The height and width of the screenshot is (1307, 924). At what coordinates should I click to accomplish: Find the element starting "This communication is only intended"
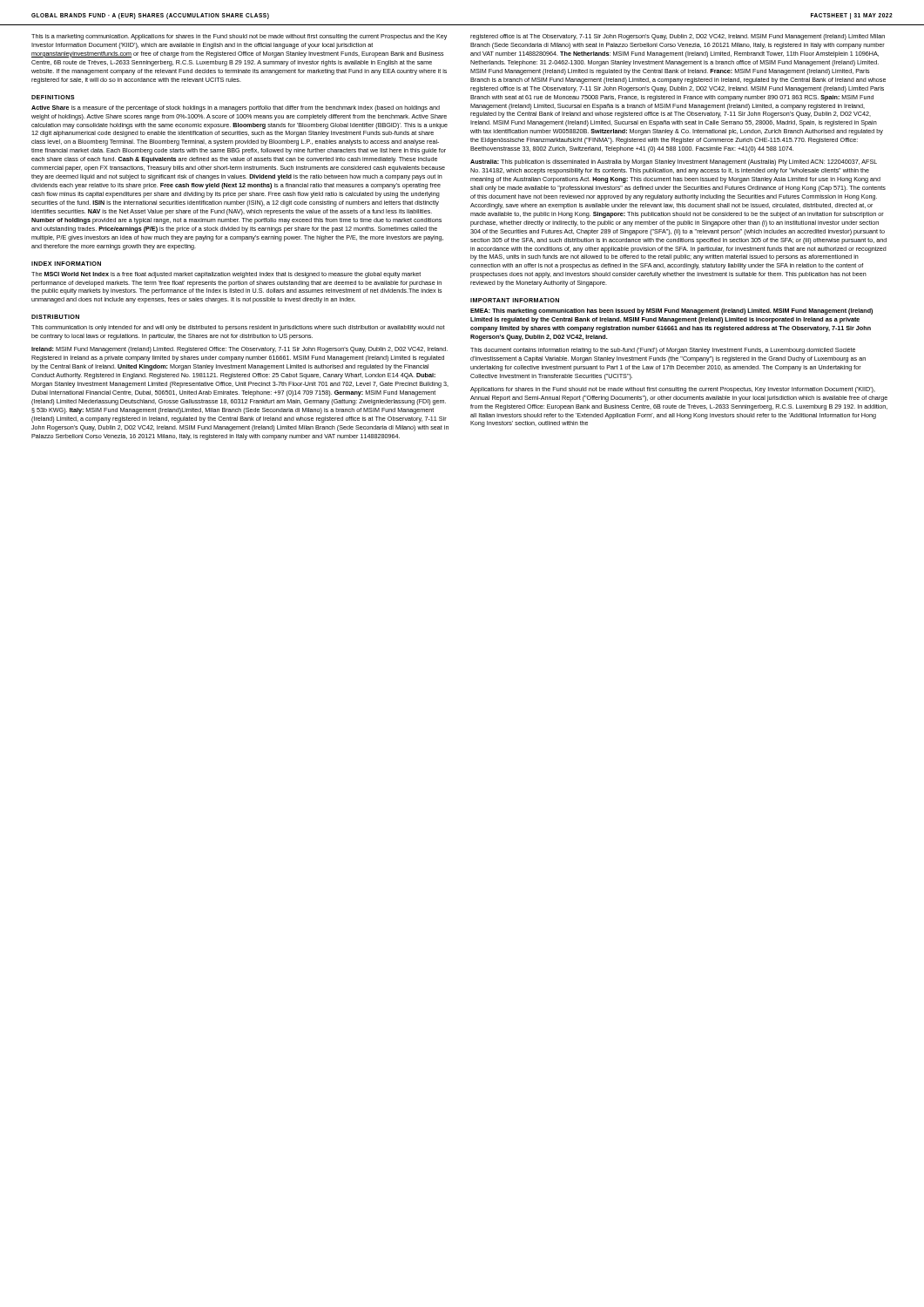[238, 332]
